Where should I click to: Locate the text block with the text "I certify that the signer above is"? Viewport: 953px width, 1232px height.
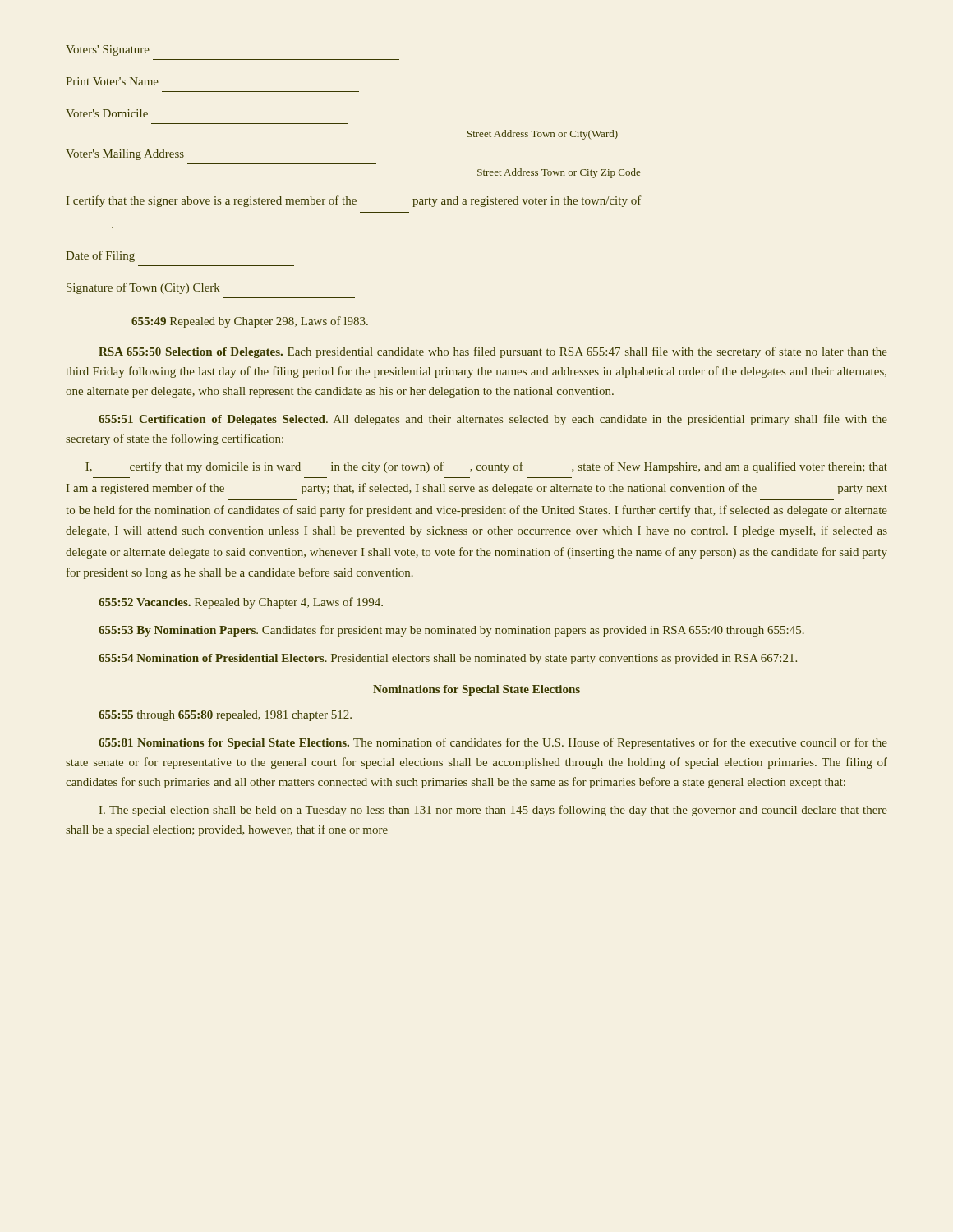tap(353, 201)
